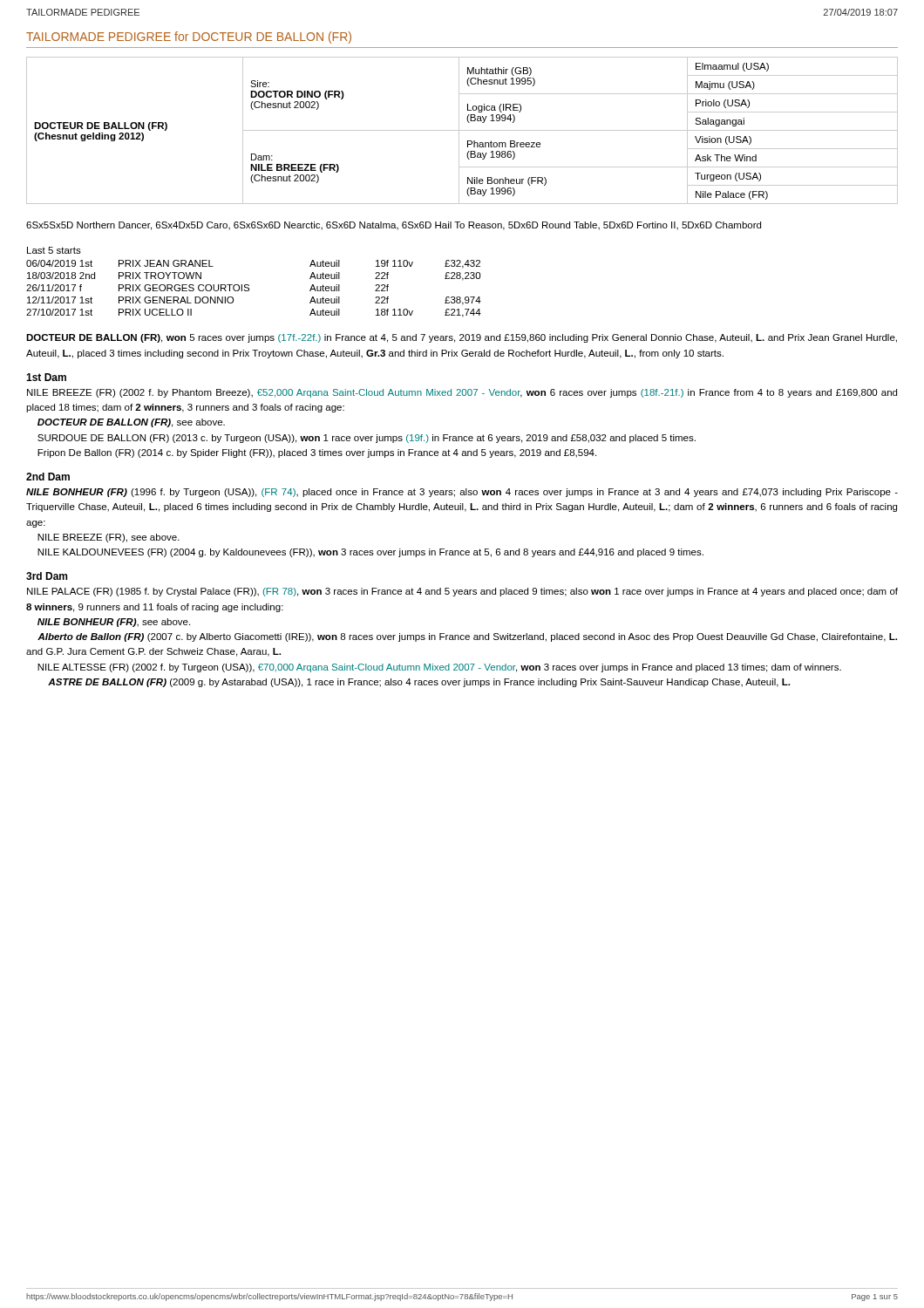
Task: Find the text starting "TAILORMADE PEDIGREE for DOCTEUR DE BALLON"
Action: click(x=462, y=39)
